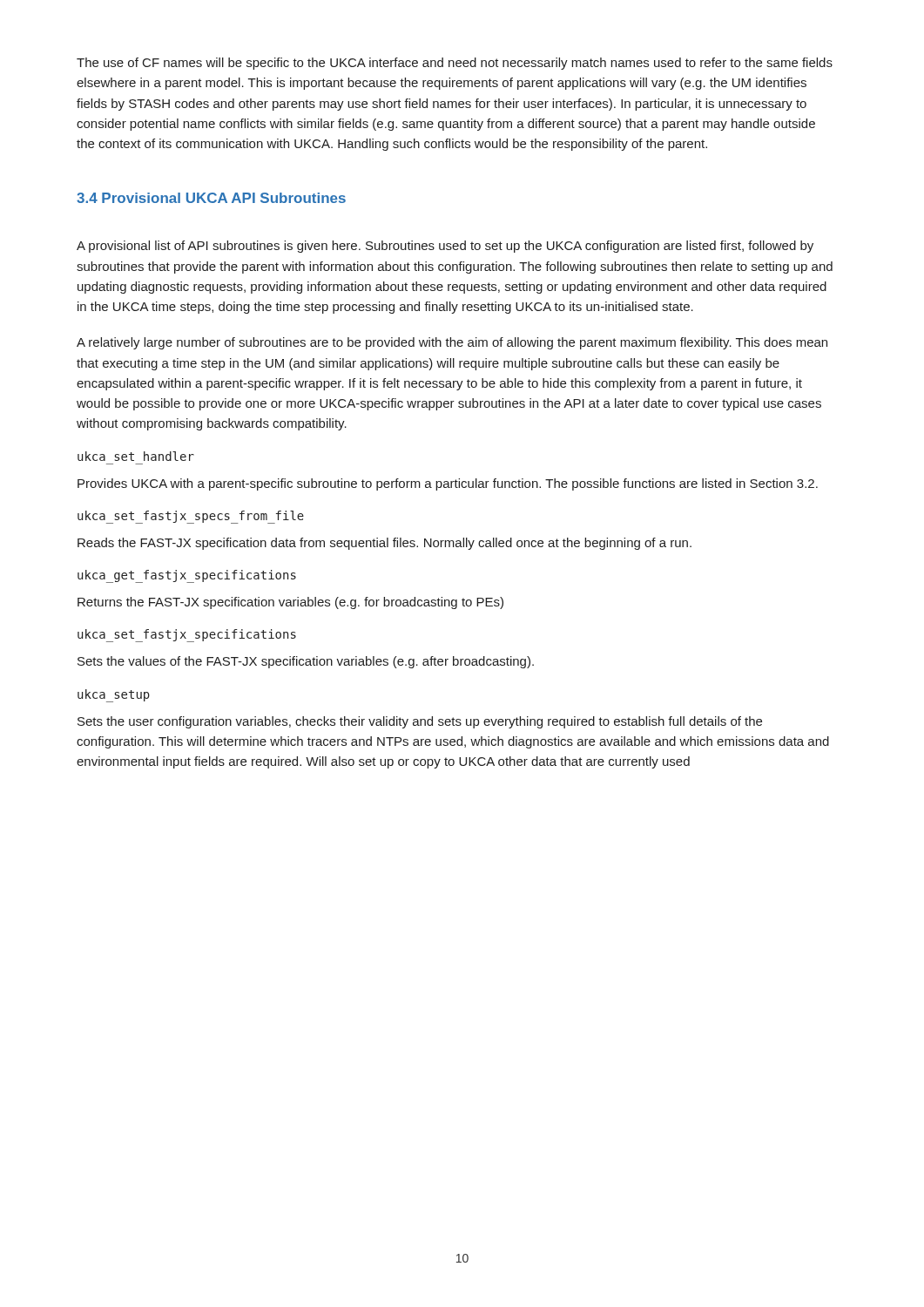The image size is (924, 1307).
Task: Select the element starting "Sets the values of"
Action: pos(306,661)
